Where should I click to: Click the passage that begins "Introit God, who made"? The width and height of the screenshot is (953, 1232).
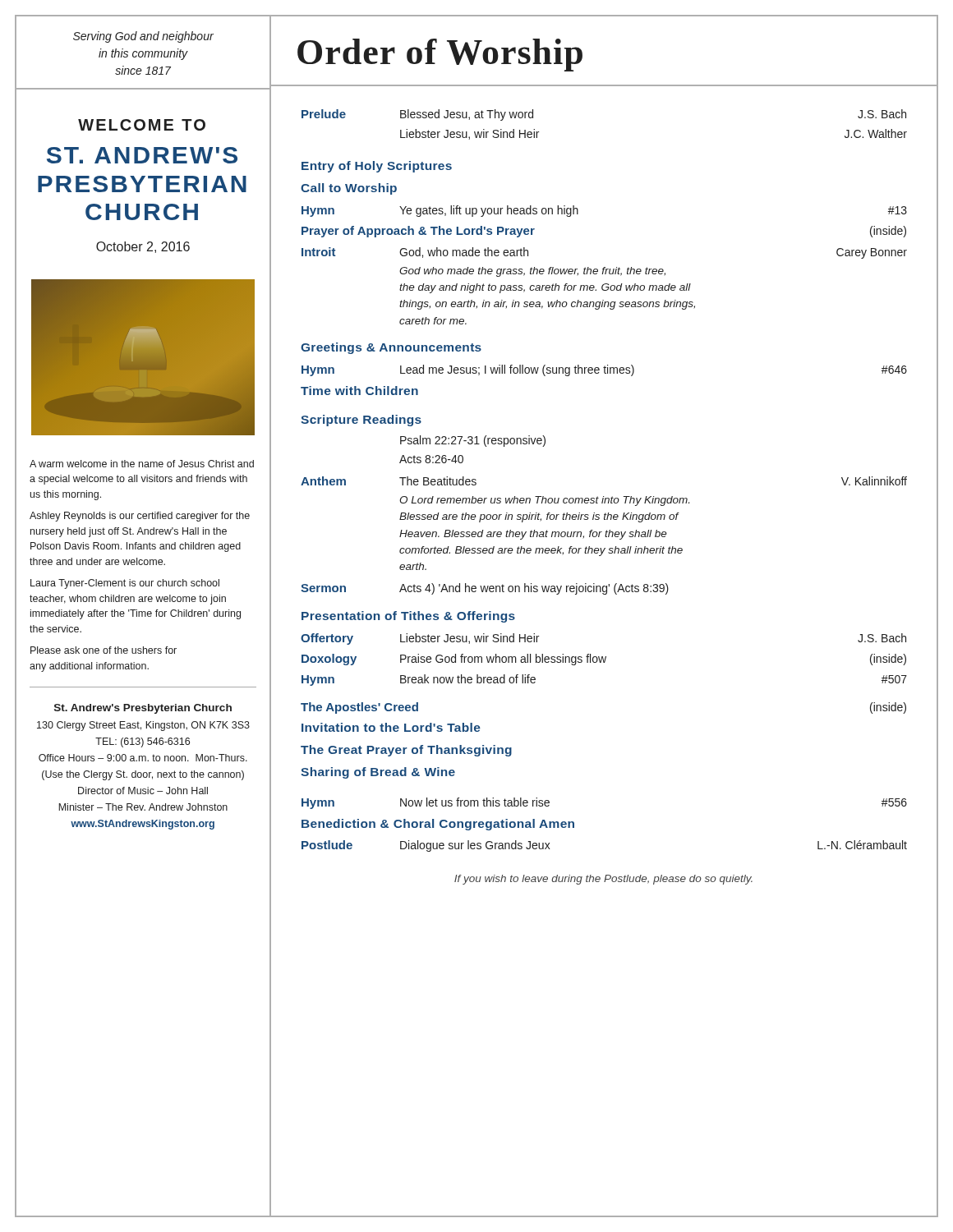click(x=318, y=253)
